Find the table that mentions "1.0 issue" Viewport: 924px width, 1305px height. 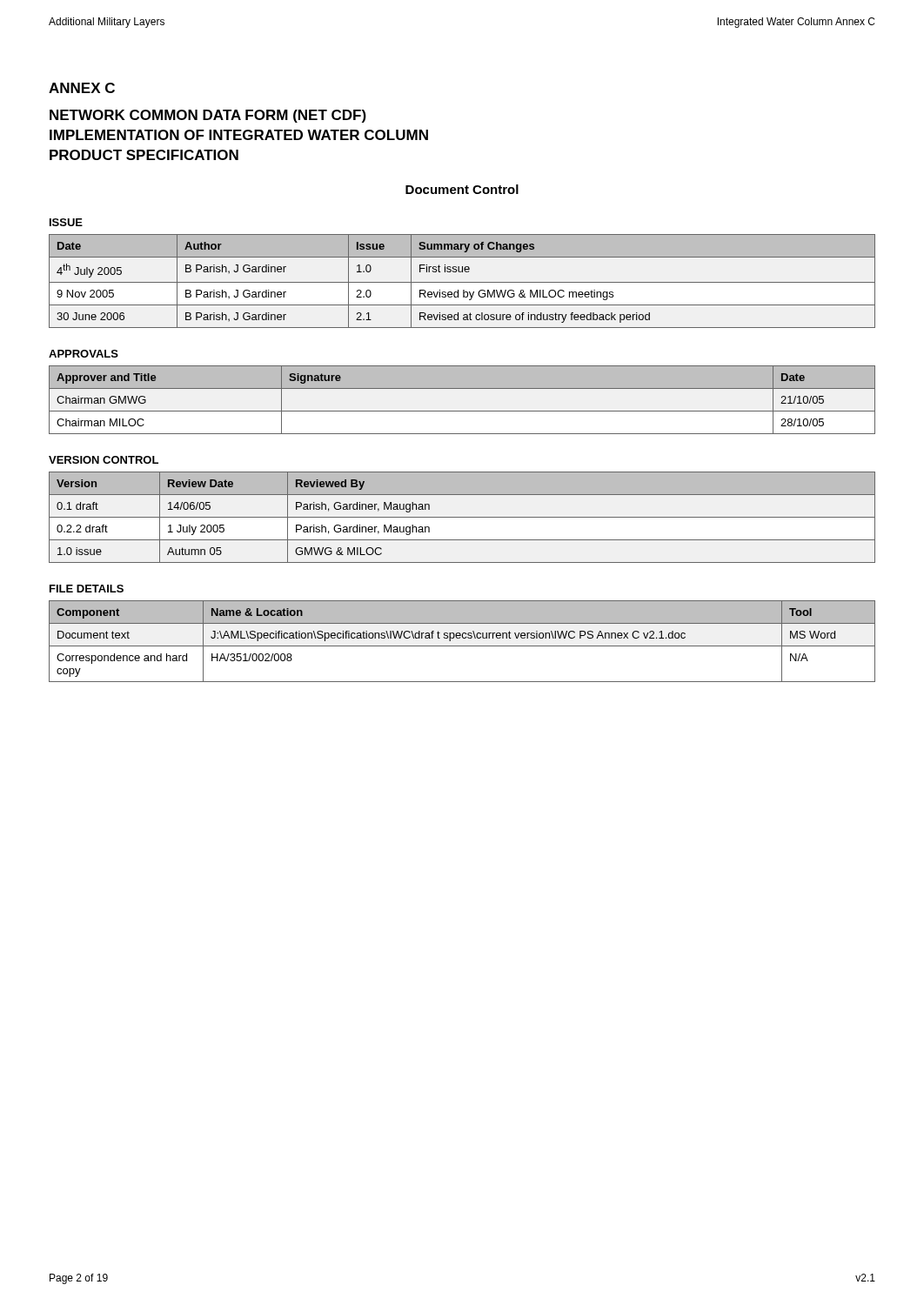462,517
